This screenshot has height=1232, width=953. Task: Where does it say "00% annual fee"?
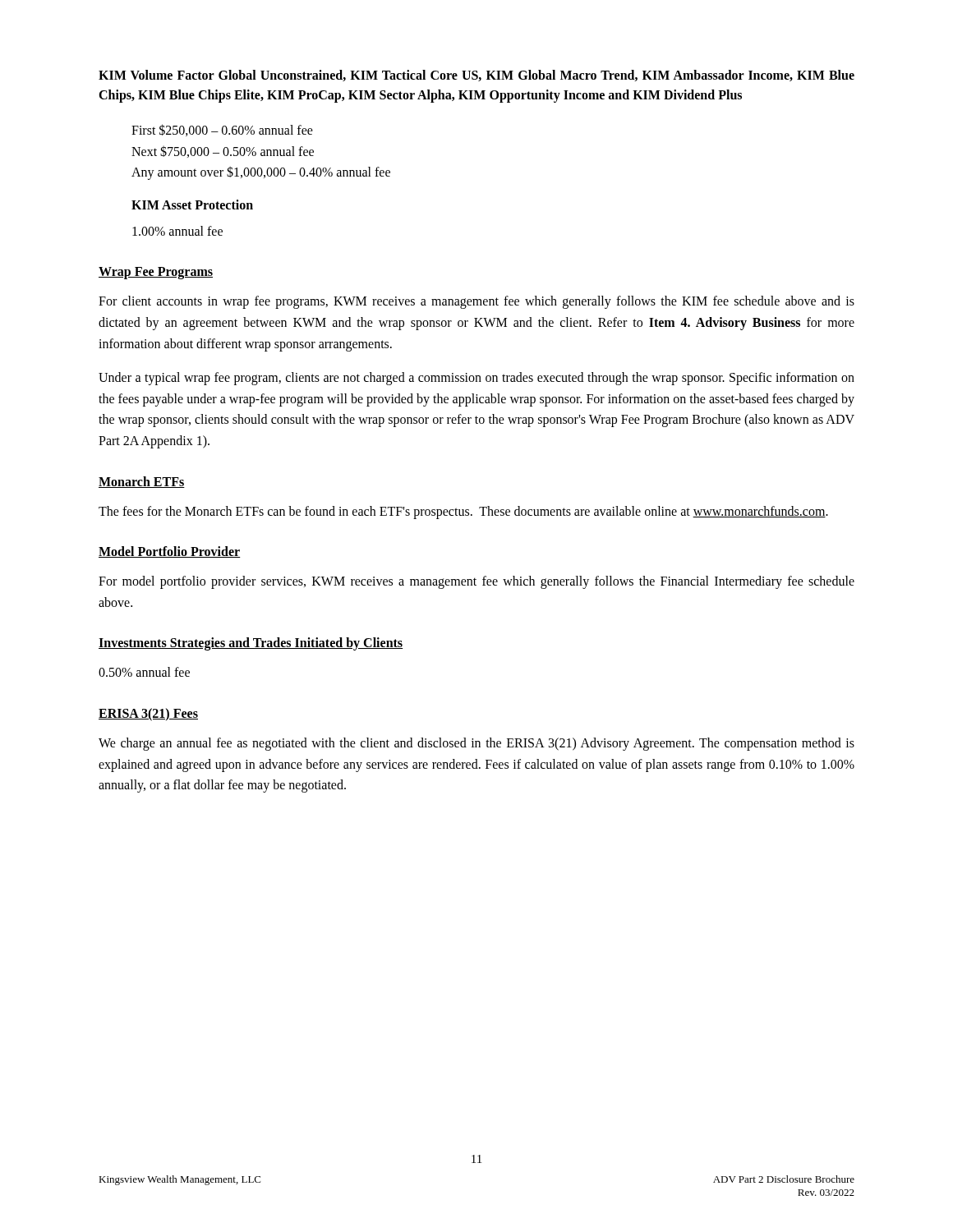(177, 231)
